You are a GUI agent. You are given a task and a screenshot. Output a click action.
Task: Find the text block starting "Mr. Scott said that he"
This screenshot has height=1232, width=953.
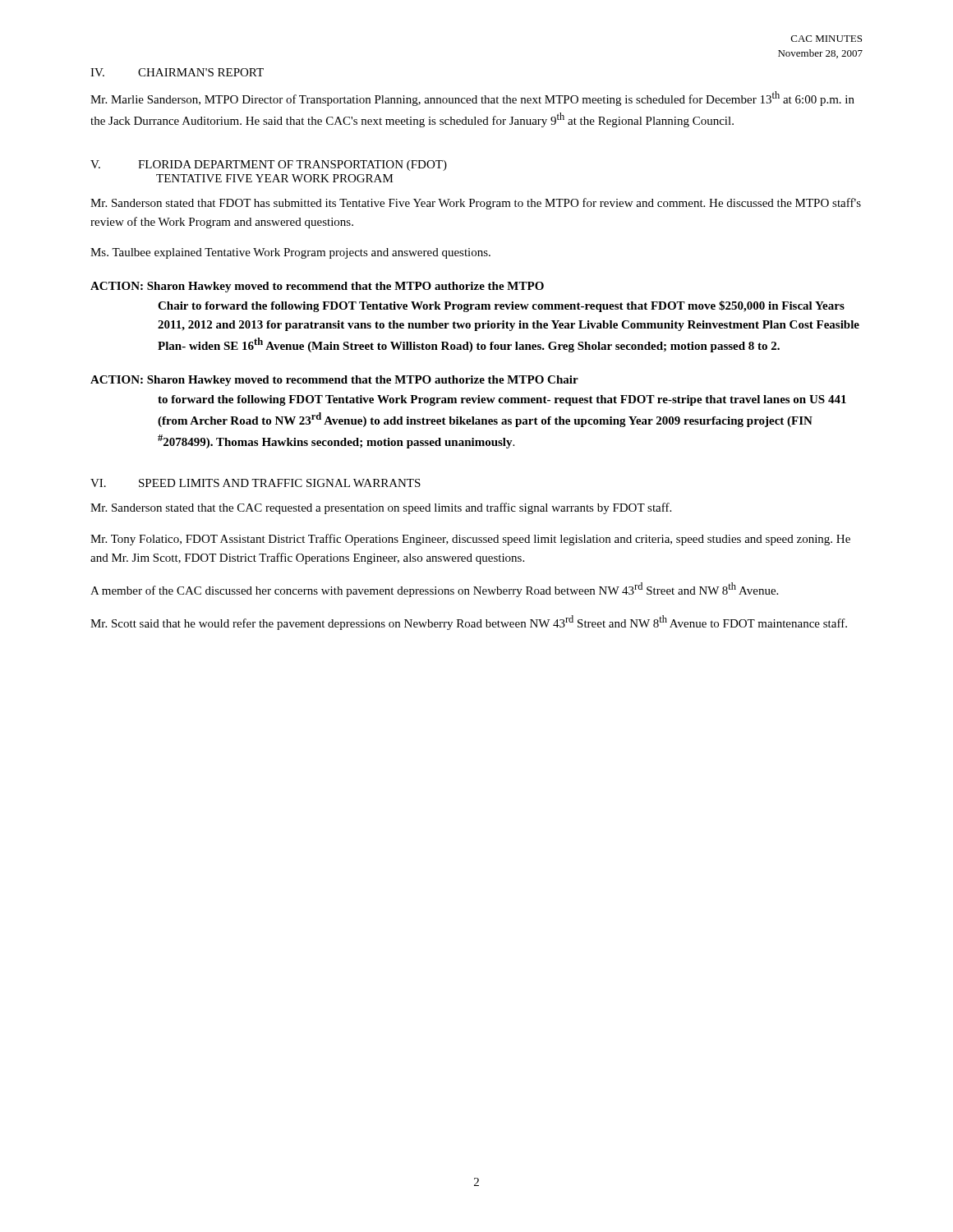pos(469,622)
